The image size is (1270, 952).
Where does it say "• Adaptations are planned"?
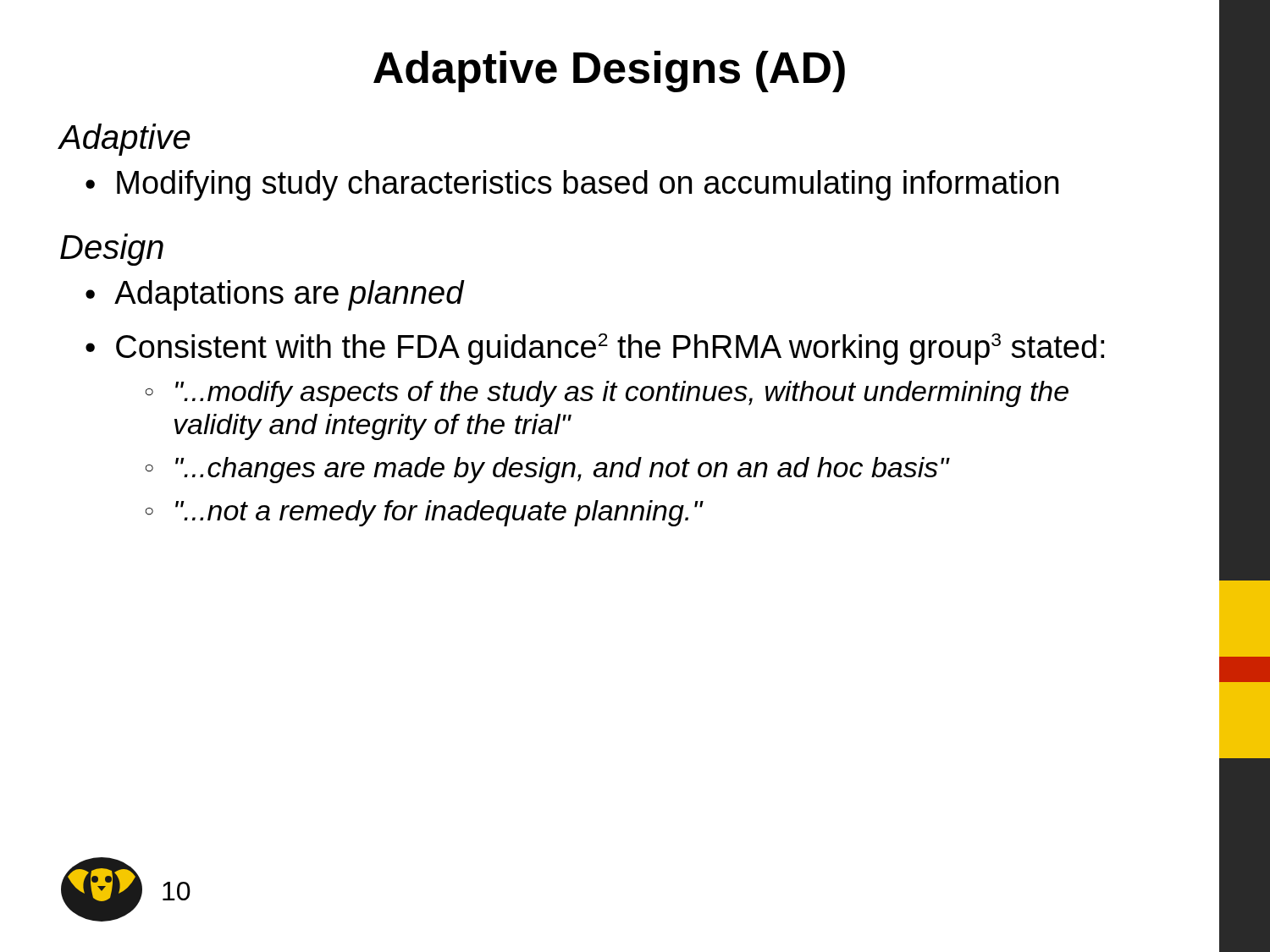click(274, 294)
